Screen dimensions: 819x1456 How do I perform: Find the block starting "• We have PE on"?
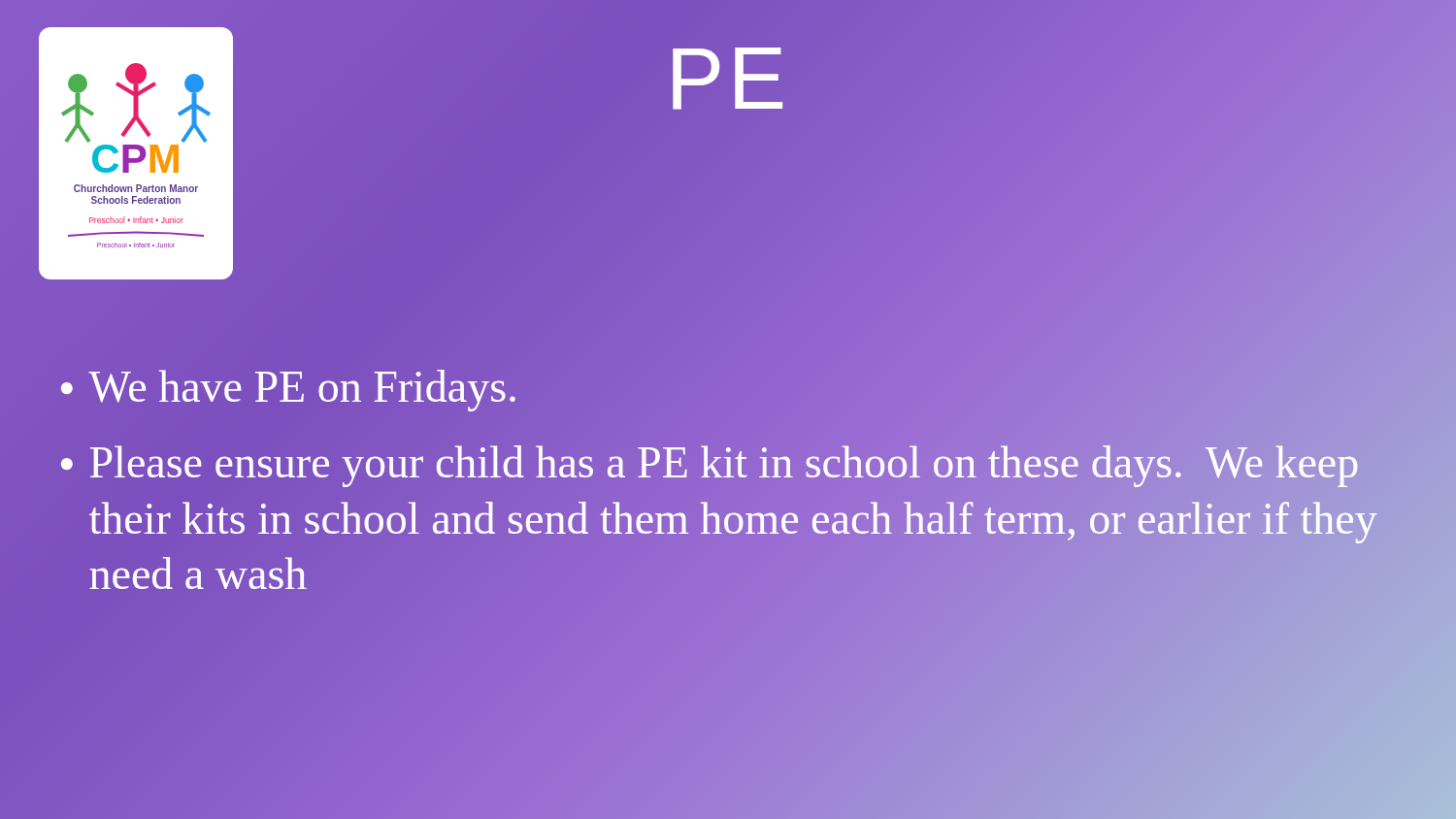292,387
